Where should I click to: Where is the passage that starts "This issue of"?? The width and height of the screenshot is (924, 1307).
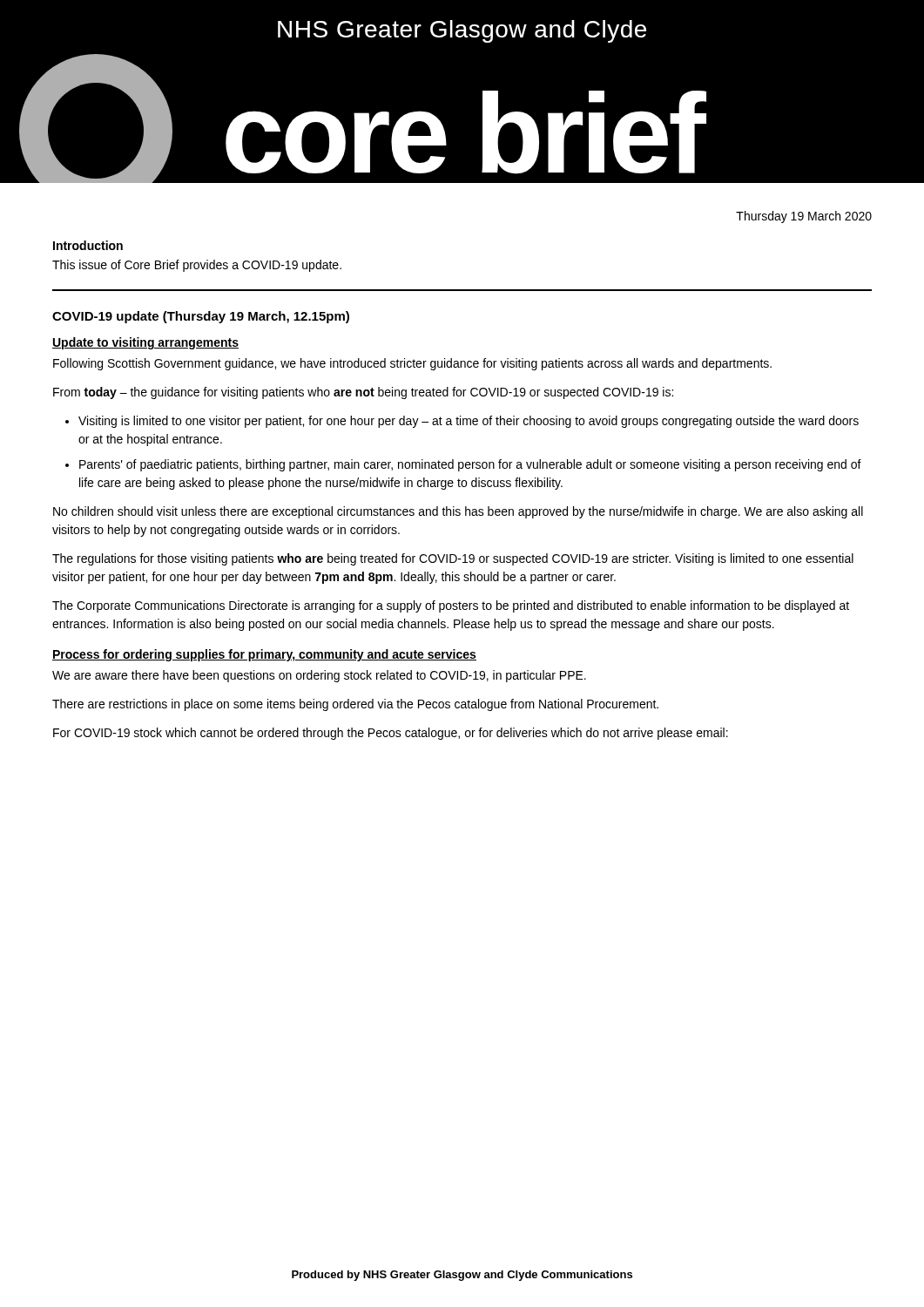pos(197,265)
